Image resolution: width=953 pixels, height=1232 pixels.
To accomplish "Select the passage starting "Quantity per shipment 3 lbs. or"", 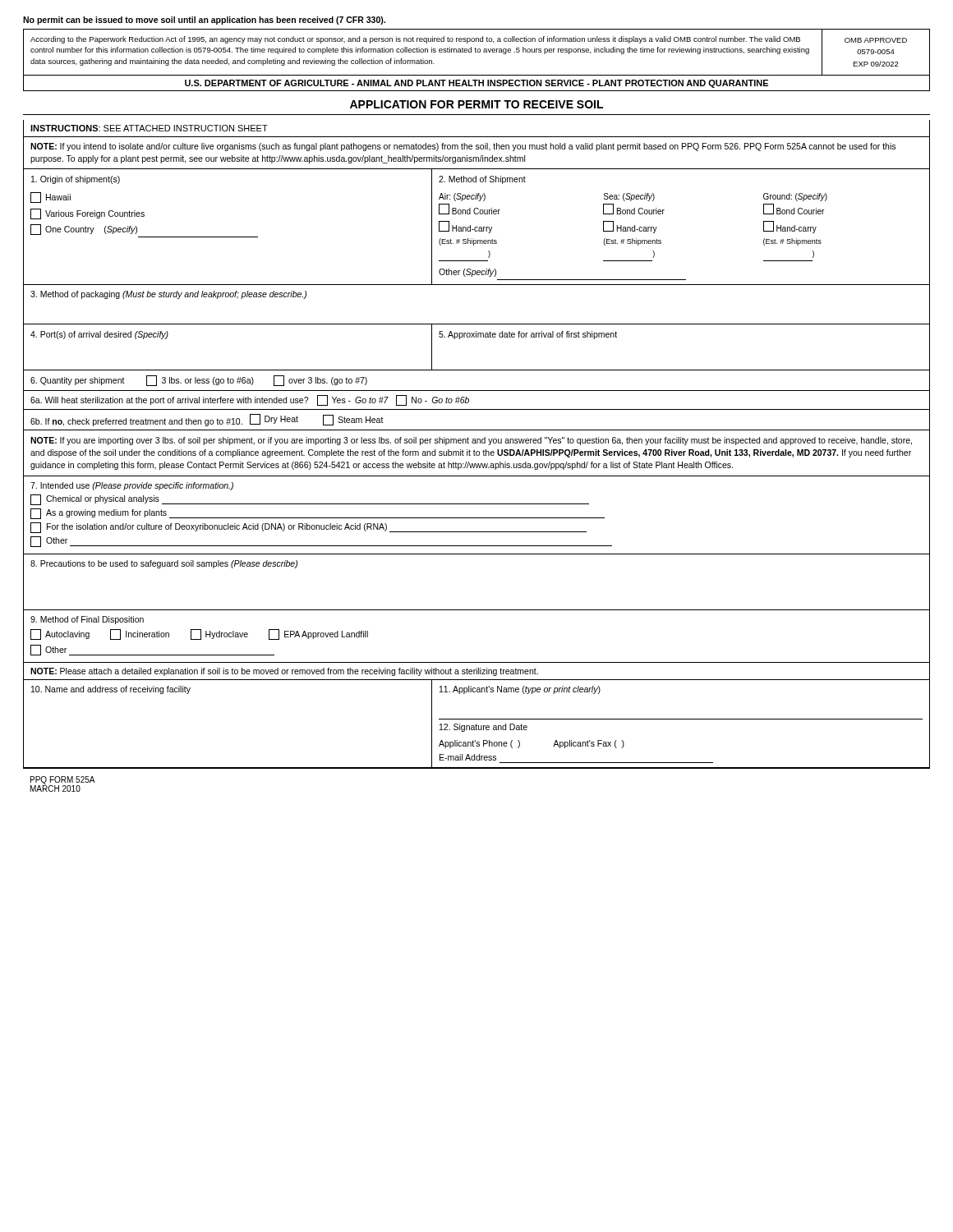I will (x=199, y=380).
